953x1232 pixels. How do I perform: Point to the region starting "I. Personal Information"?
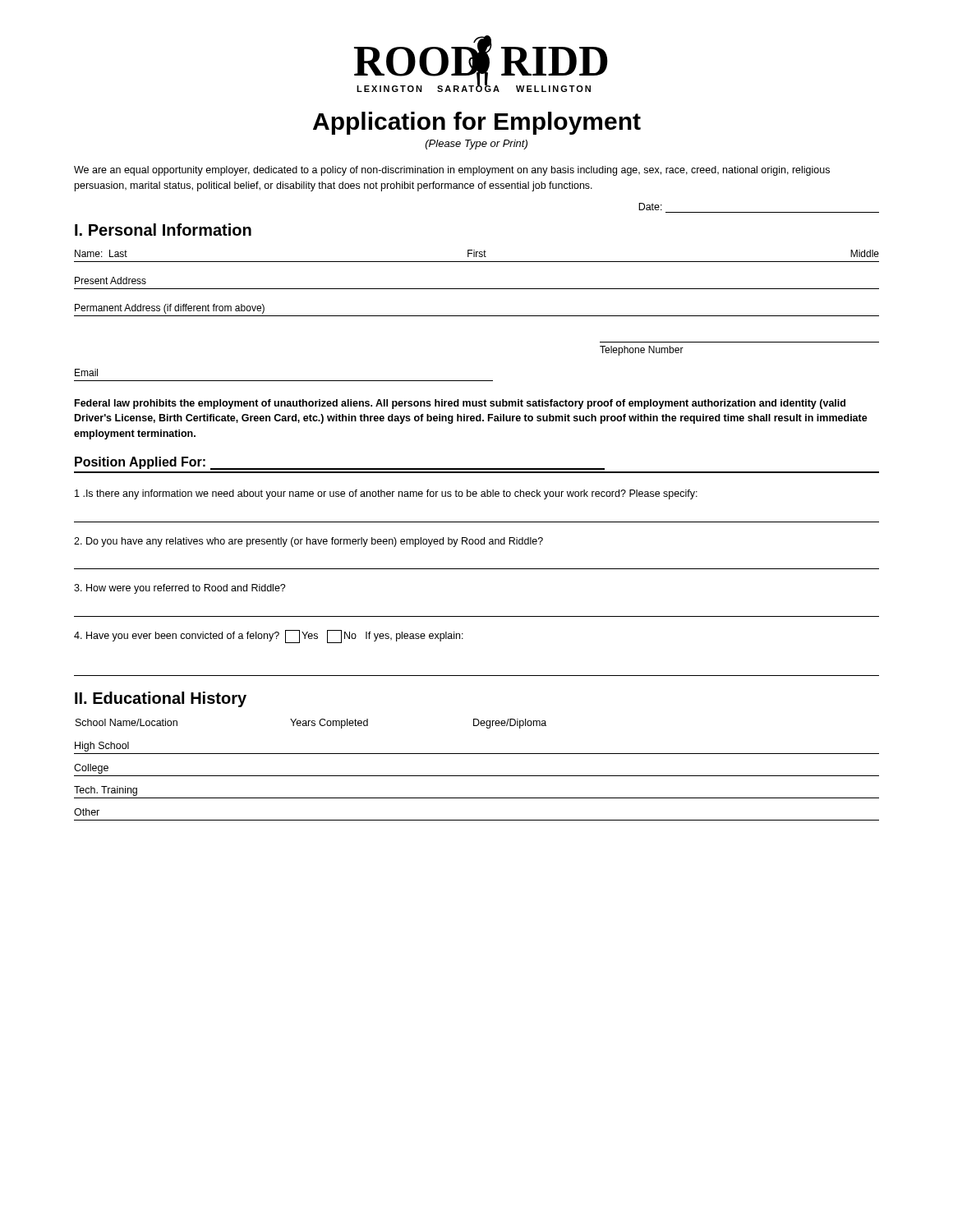click(x=163, y=230)
